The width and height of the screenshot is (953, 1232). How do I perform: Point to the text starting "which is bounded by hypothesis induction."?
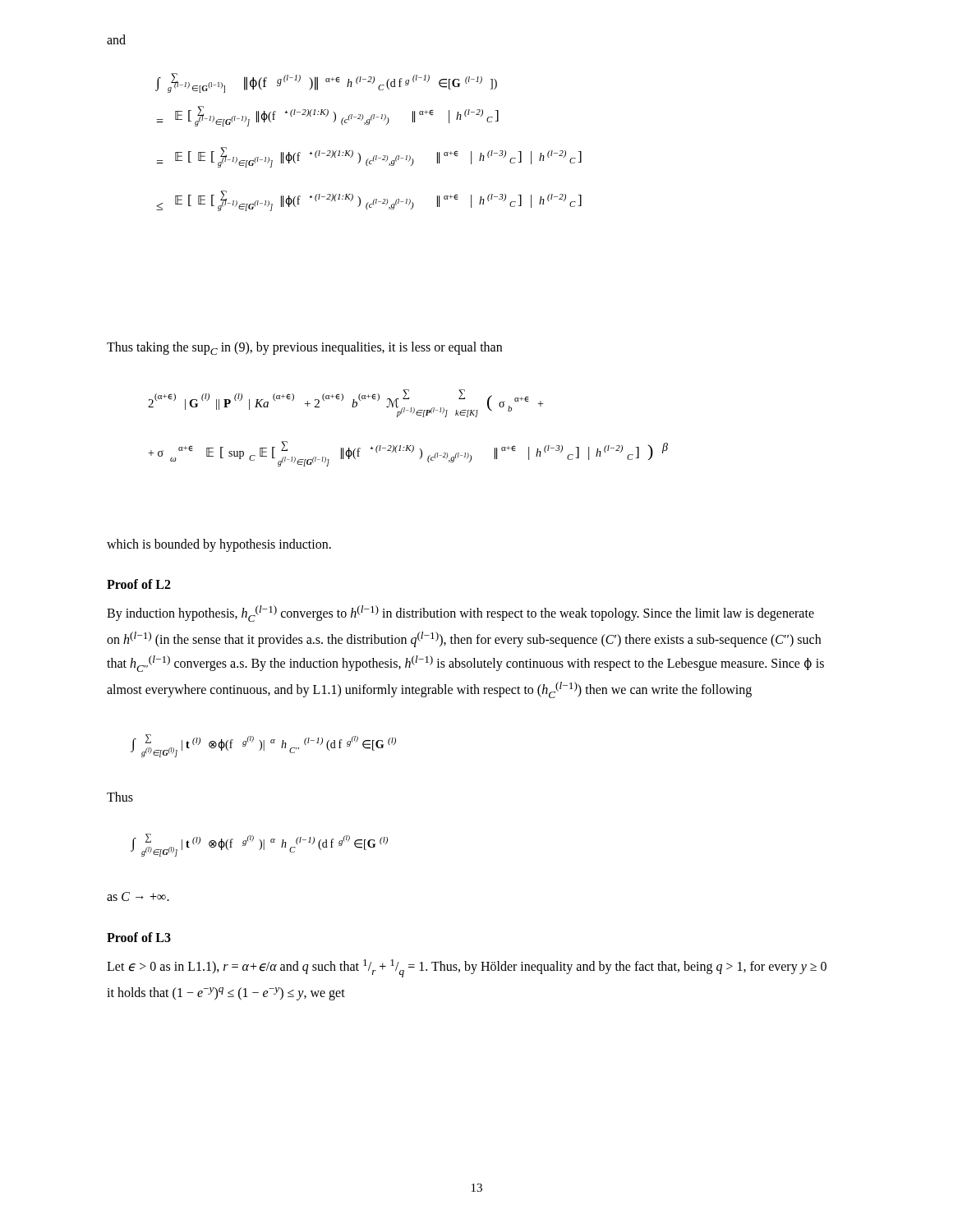pos(219,544)
